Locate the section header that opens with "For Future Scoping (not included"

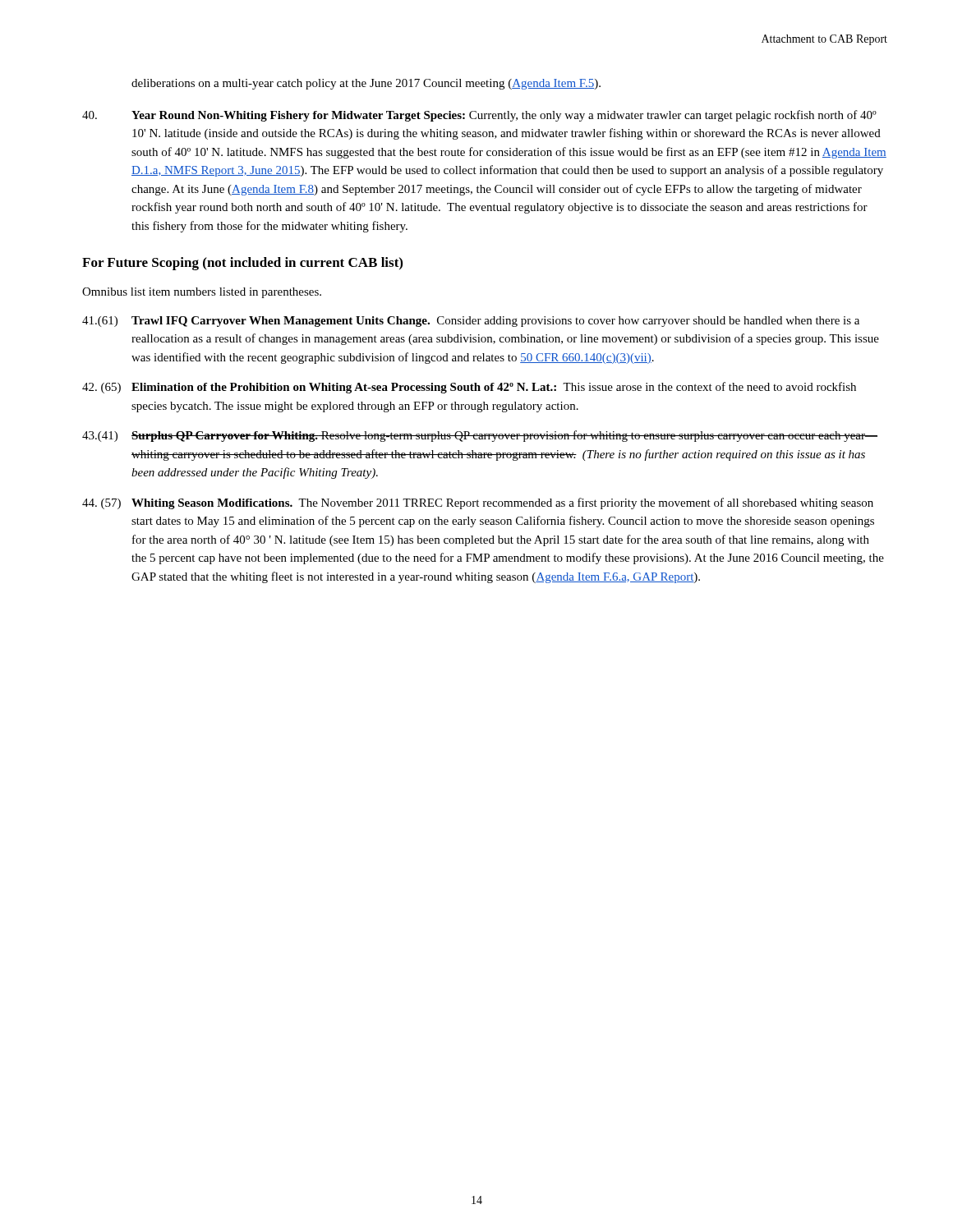click(x=243, y=262)
